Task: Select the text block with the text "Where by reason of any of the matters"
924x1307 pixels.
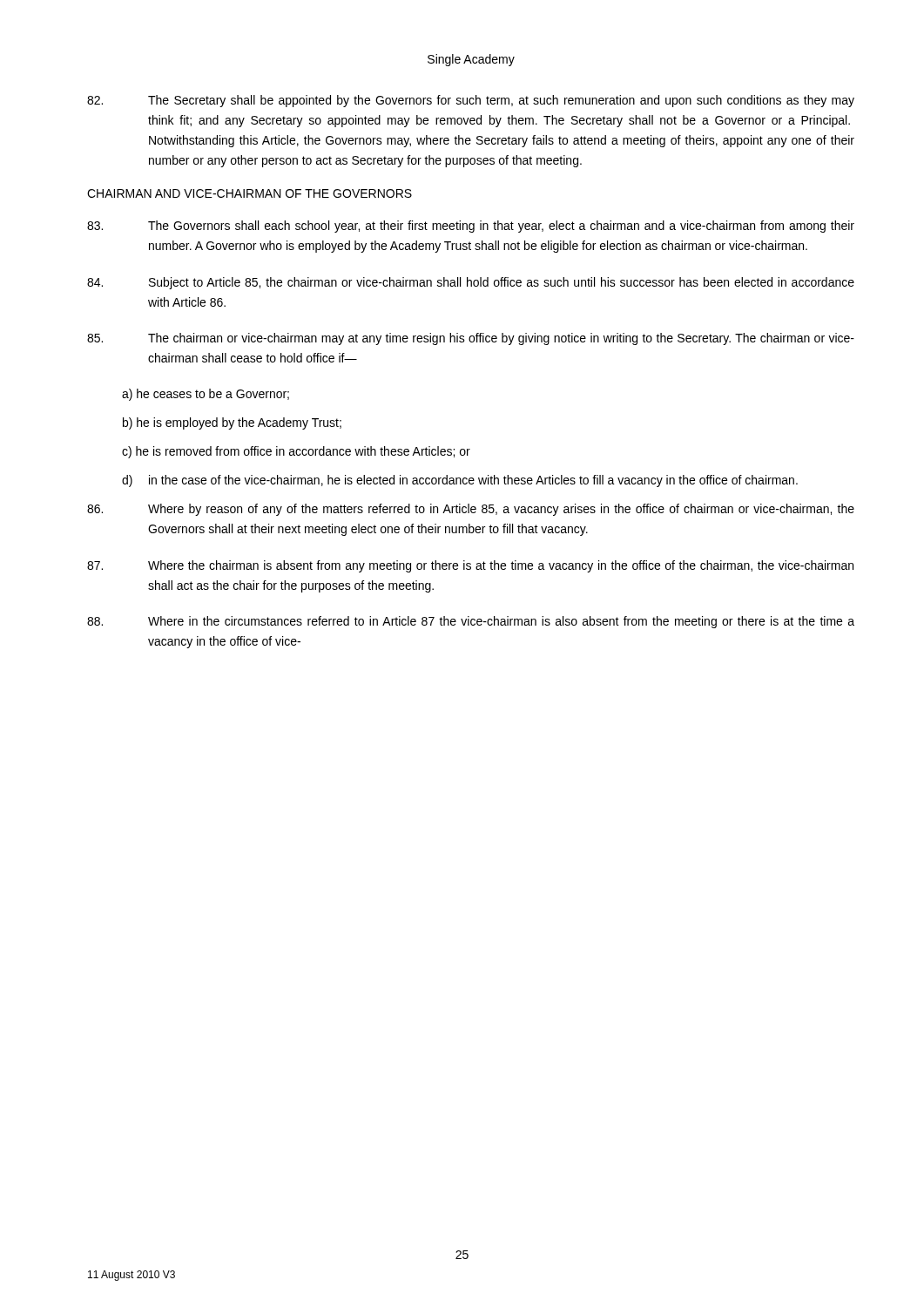Action: point(471,520)
